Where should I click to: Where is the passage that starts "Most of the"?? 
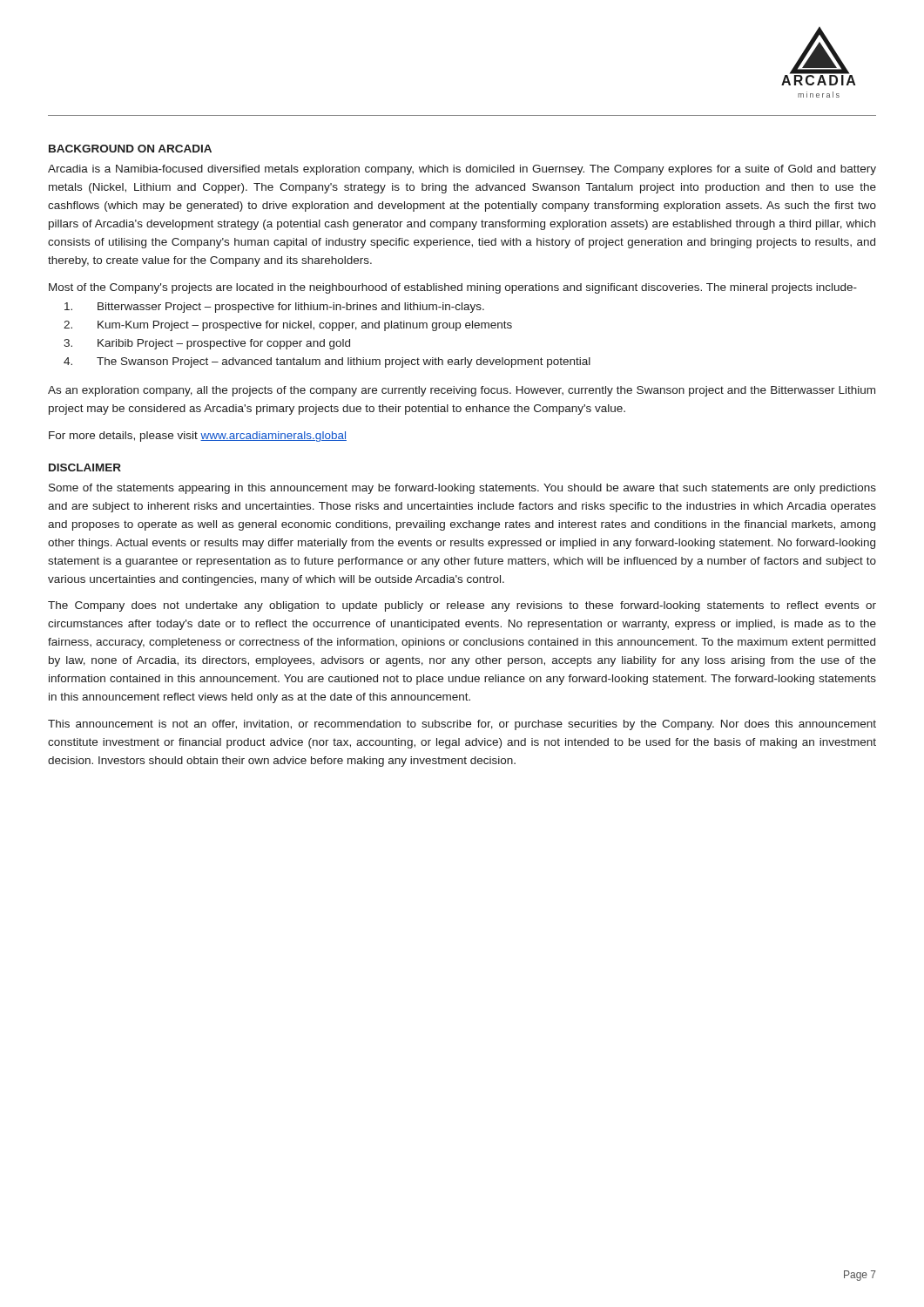pyautogui.click(x=452, y=287)
